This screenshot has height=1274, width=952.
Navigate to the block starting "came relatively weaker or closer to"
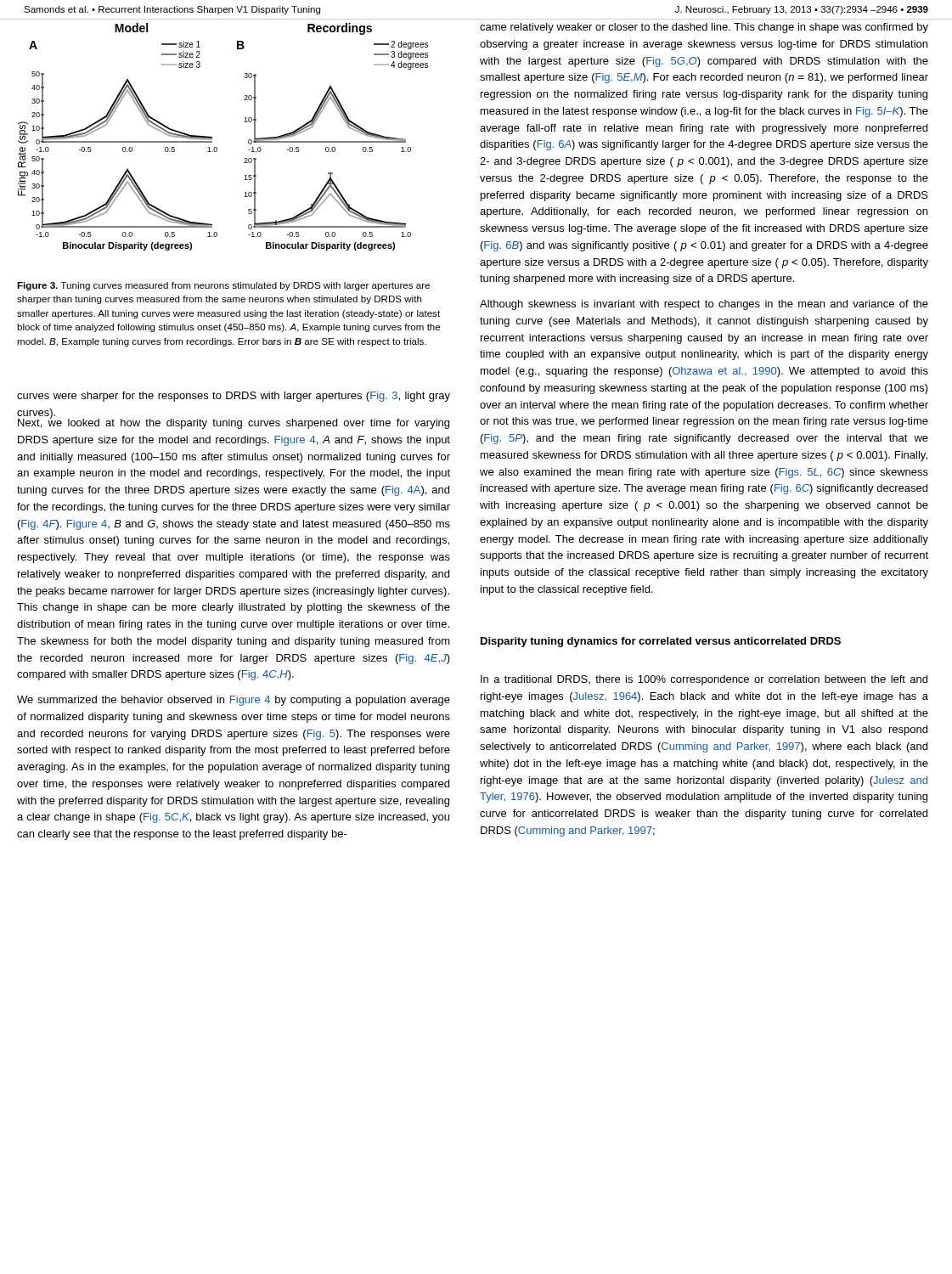point(704,308)
